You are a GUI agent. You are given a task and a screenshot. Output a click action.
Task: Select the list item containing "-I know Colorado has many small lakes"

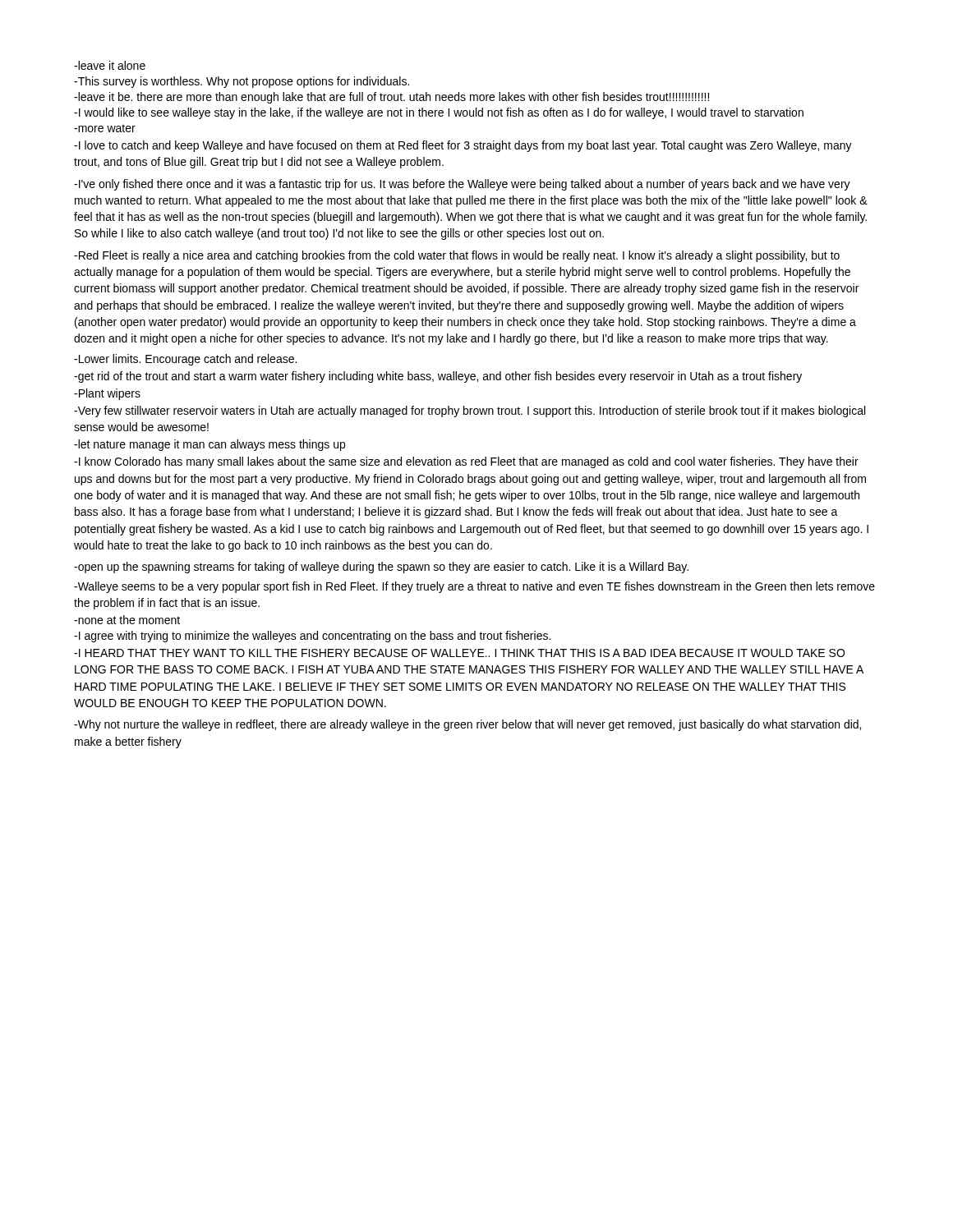(x=472, y=504)
